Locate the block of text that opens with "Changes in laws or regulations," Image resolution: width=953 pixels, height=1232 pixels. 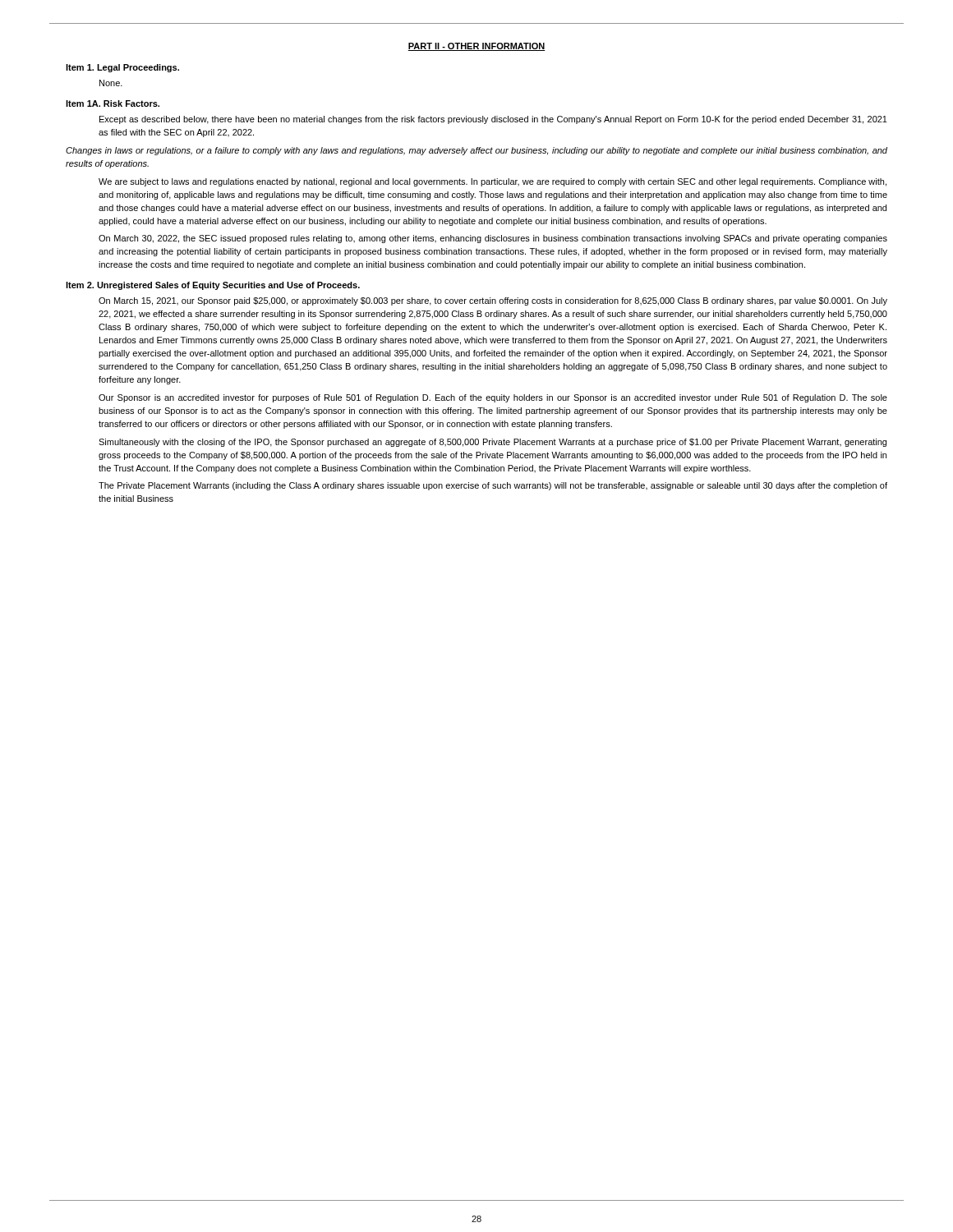(476, 158)
